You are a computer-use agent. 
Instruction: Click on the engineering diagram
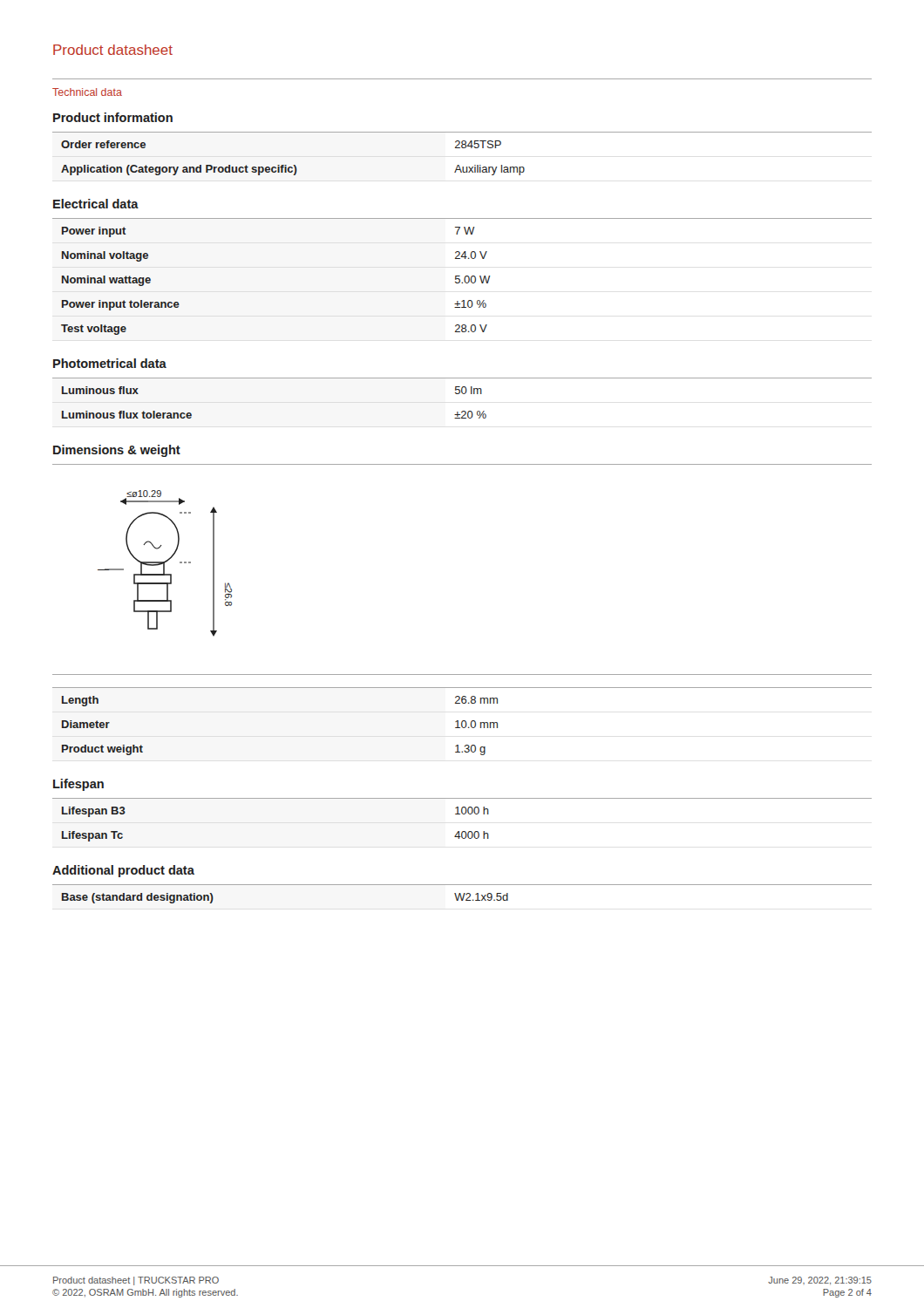[462, 569]
